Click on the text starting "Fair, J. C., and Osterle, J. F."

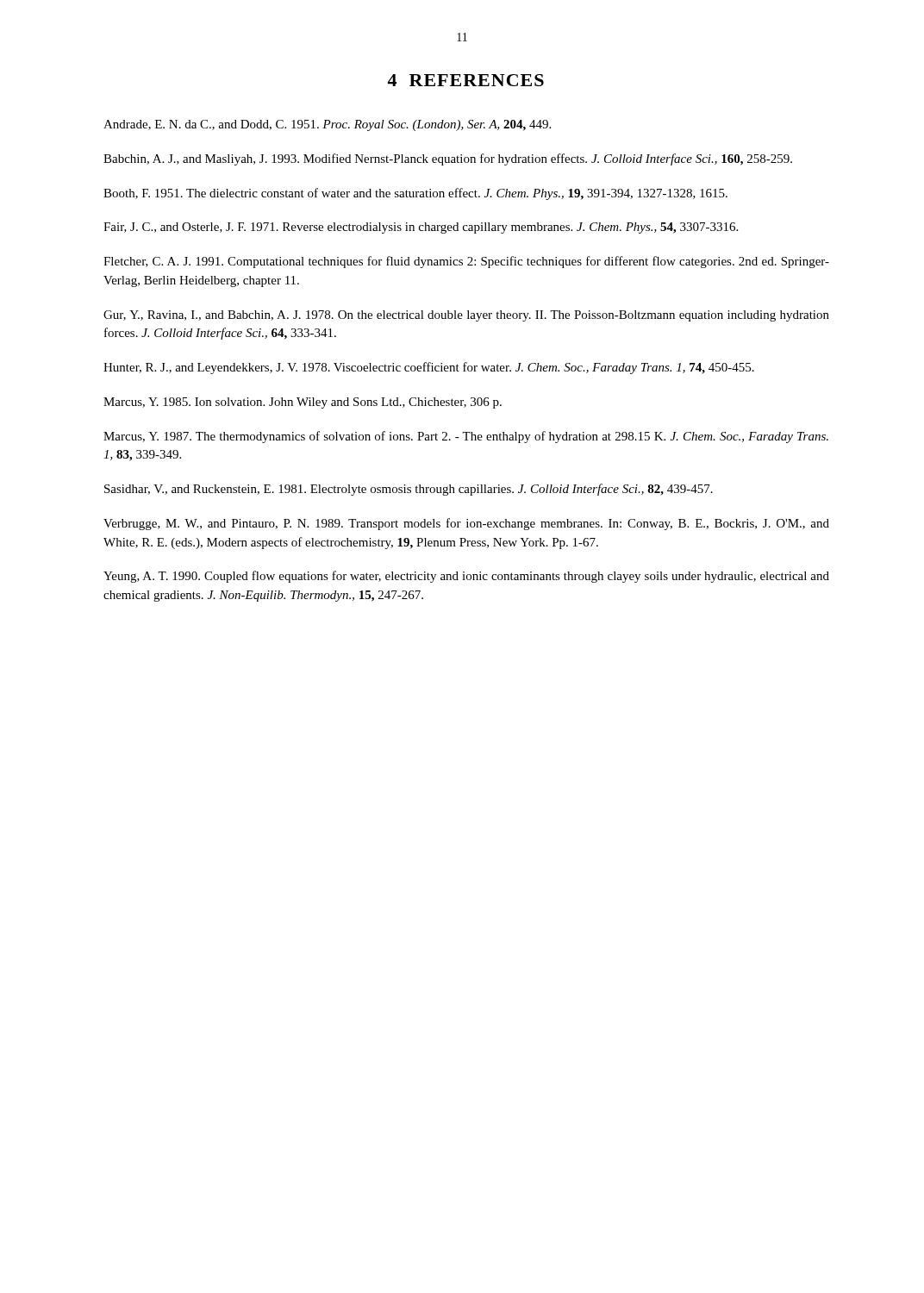(x=421, y=227)
